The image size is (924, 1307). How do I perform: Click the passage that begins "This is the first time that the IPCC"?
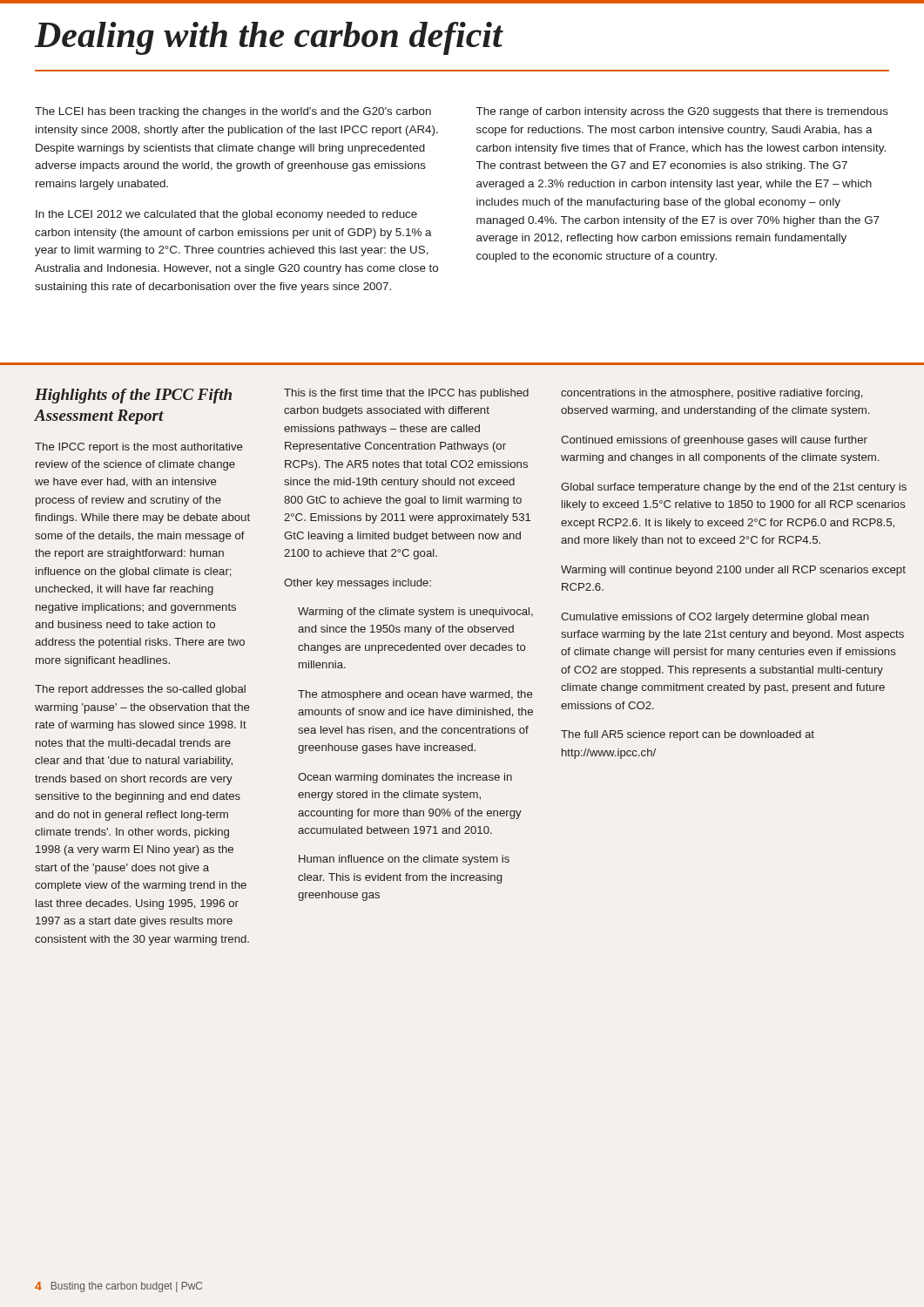click(x=410, y=488)
